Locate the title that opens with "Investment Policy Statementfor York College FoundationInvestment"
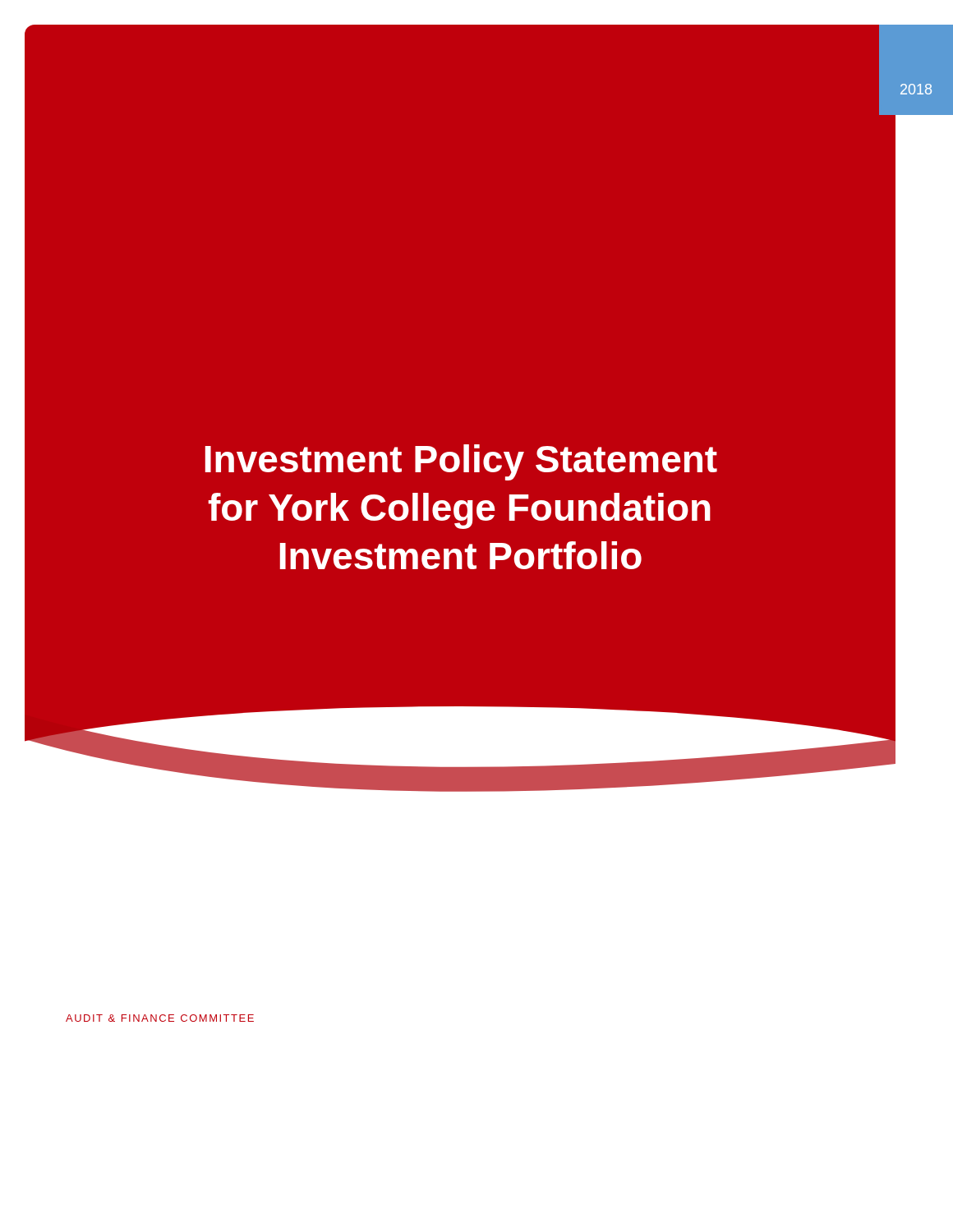953x1232 pixels. [460, 508]
